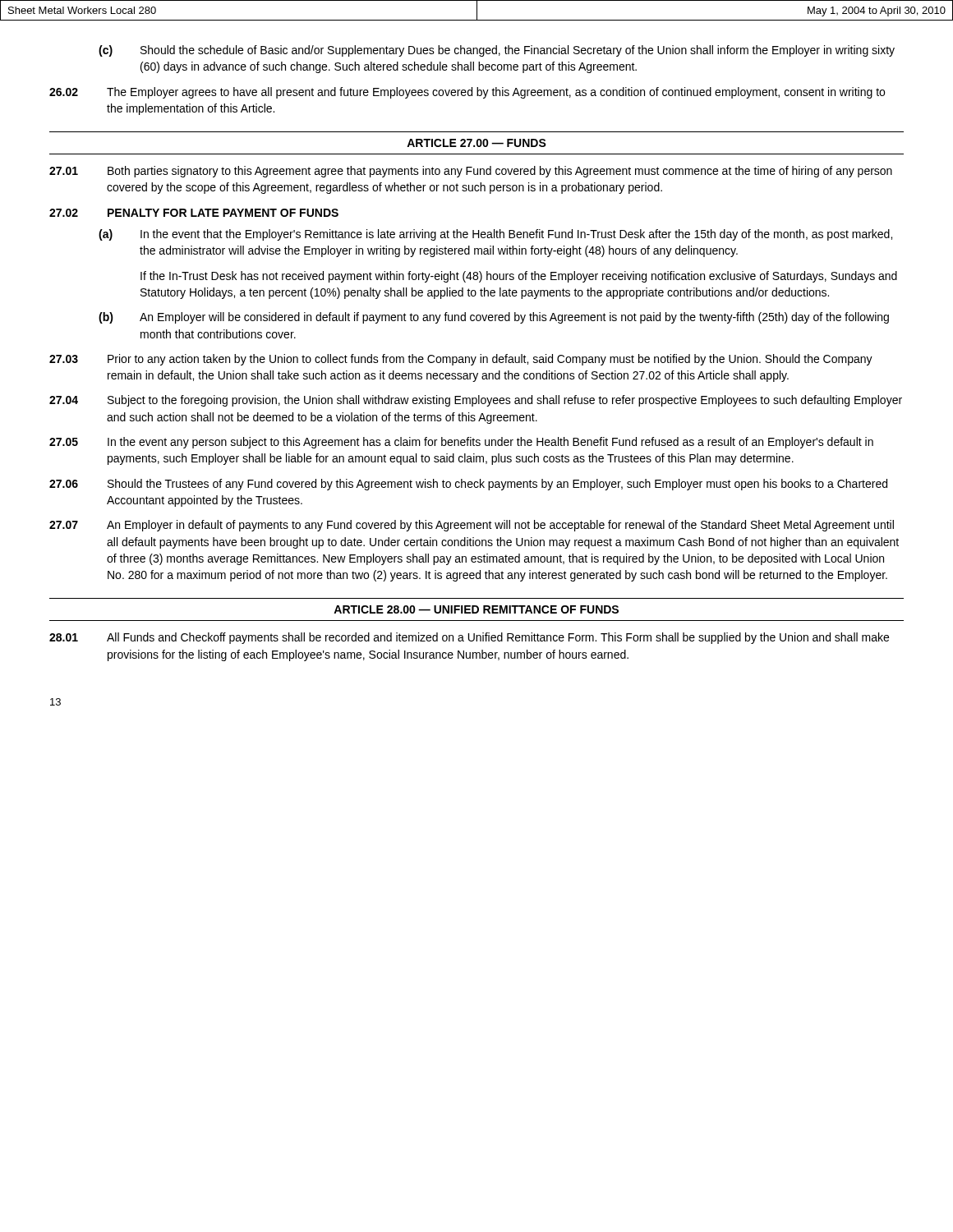Where is the passage that starts "If the In-Trust Desk has"?
Image resolution: width=953 pixels, height=1232 pixels.
(x=519, y=284)
